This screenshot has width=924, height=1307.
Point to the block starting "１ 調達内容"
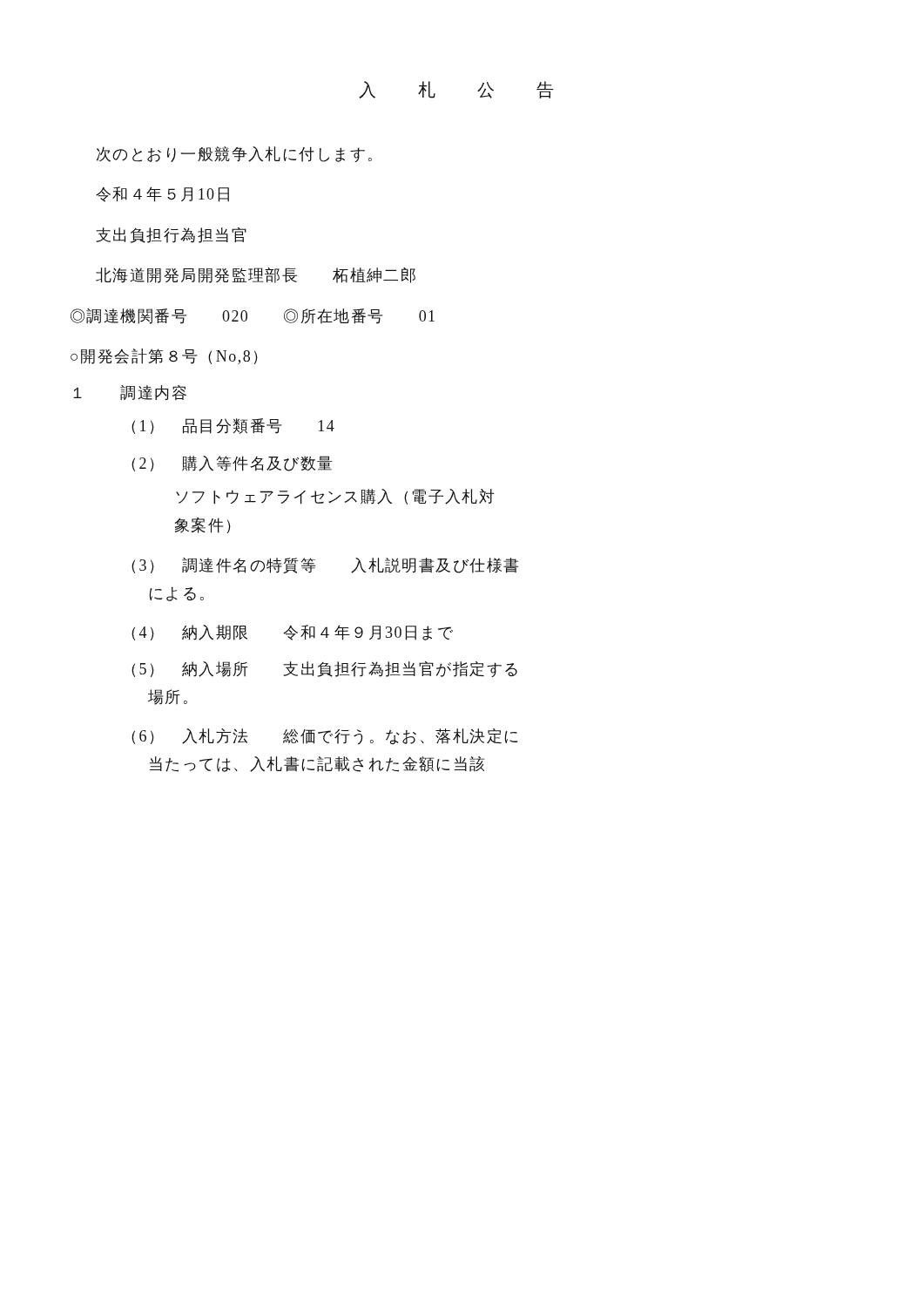point(129,393)
